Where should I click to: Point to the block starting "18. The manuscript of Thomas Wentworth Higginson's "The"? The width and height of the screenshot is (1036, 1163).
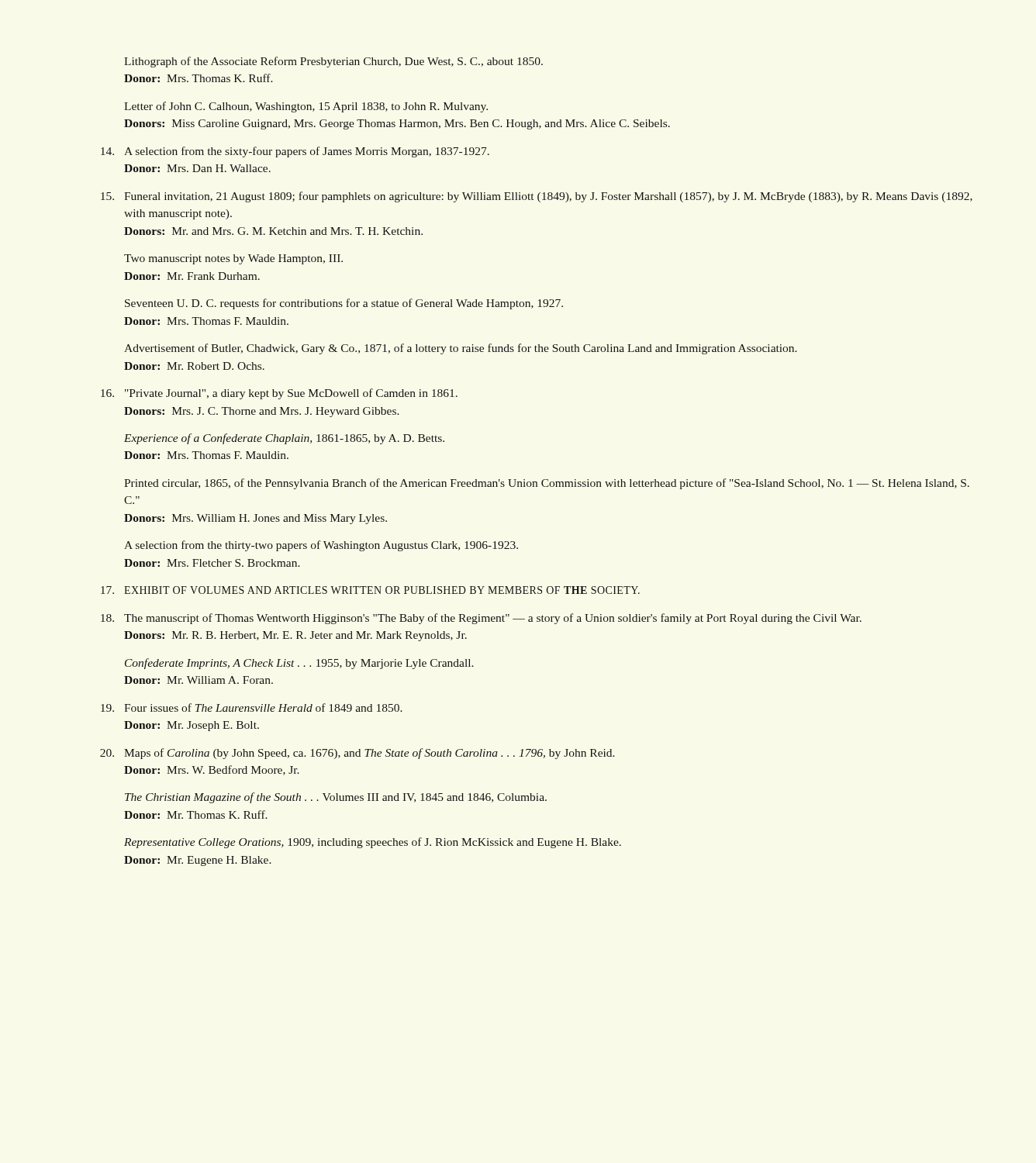pyautogui.click(x=526, y=627)
